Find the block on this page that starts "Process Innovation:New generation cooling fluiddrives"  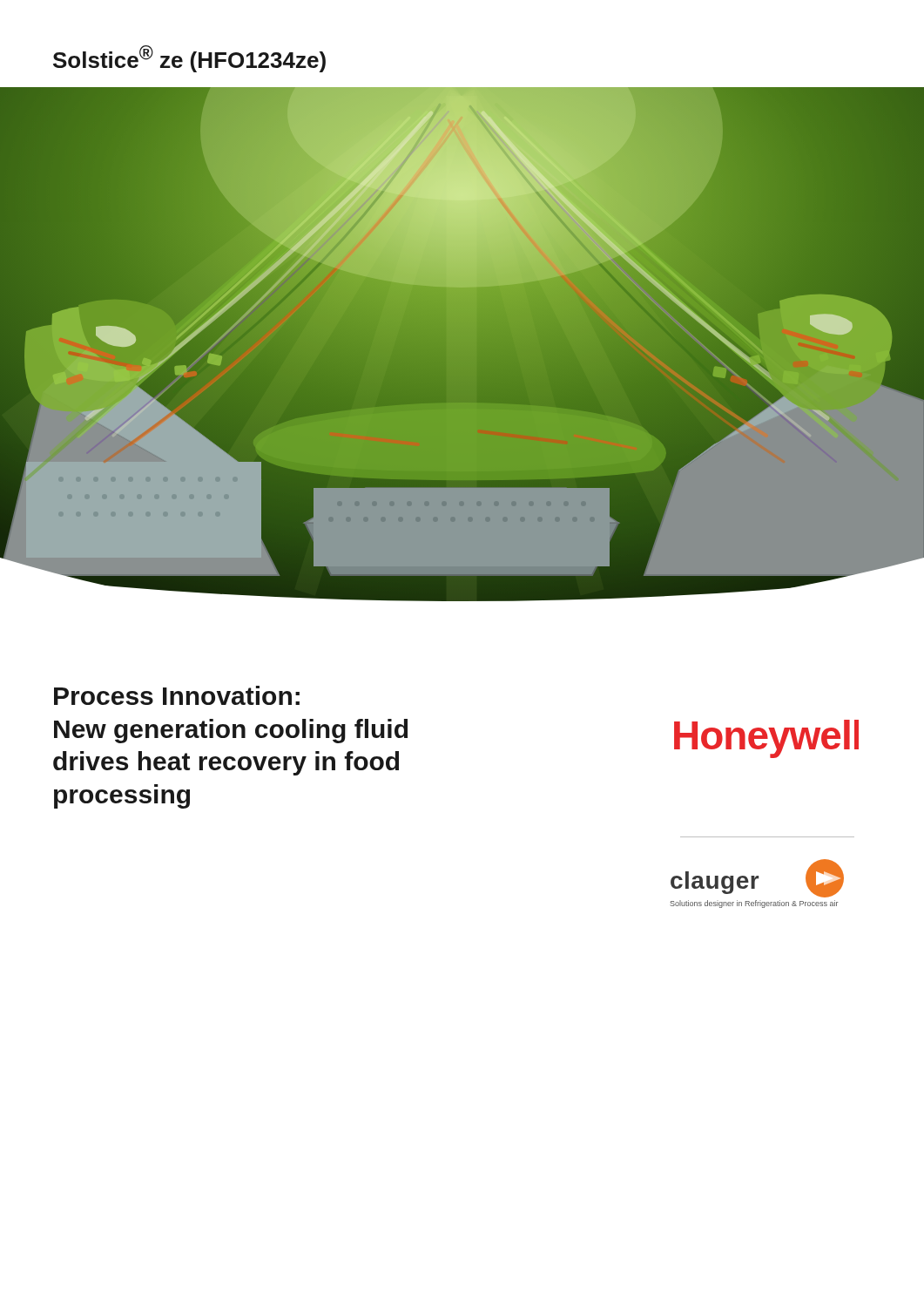[x=270, y=745]
